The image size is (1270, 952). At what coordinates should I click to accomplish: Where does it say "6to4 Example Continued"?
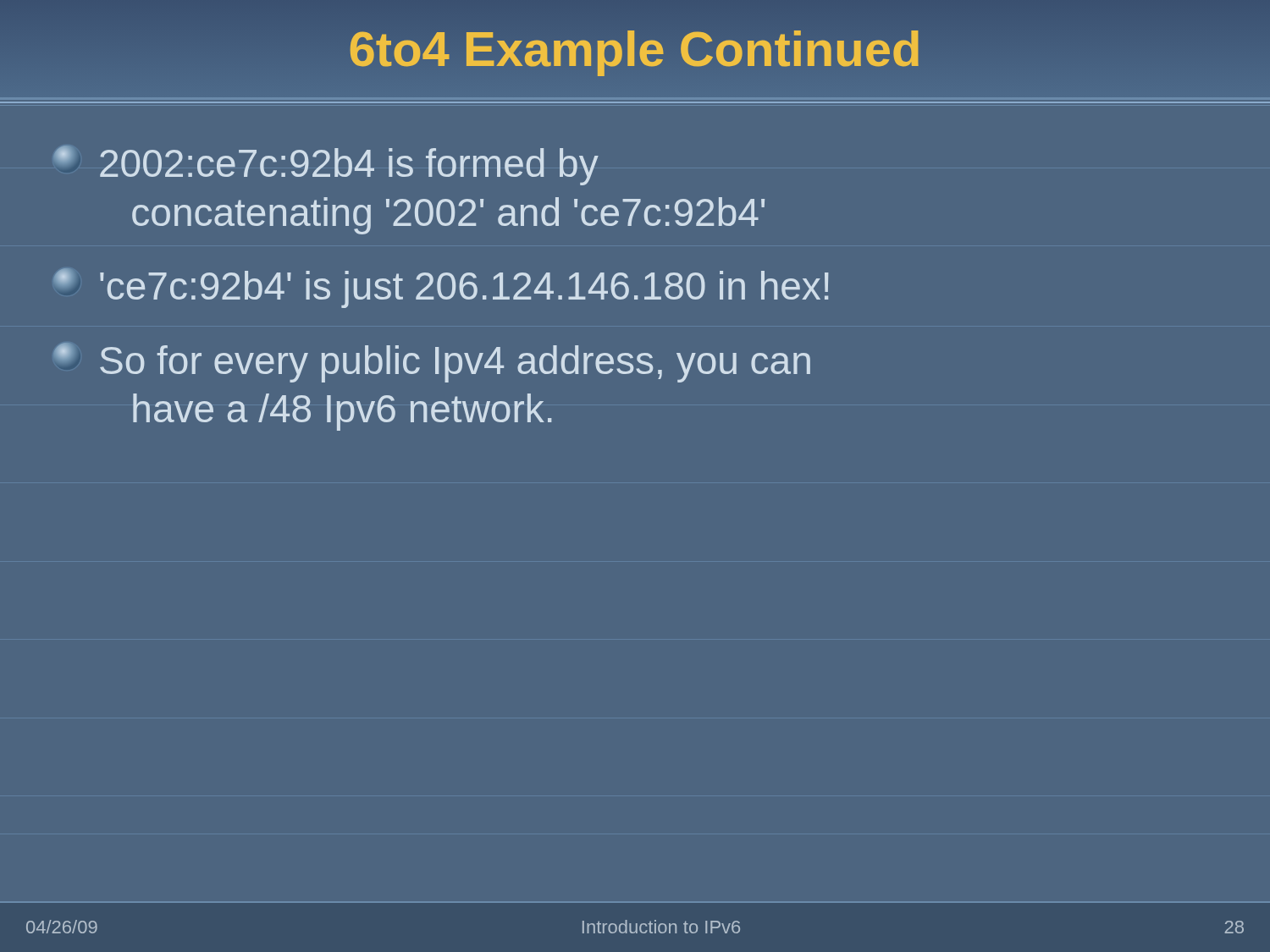(635, 49)
